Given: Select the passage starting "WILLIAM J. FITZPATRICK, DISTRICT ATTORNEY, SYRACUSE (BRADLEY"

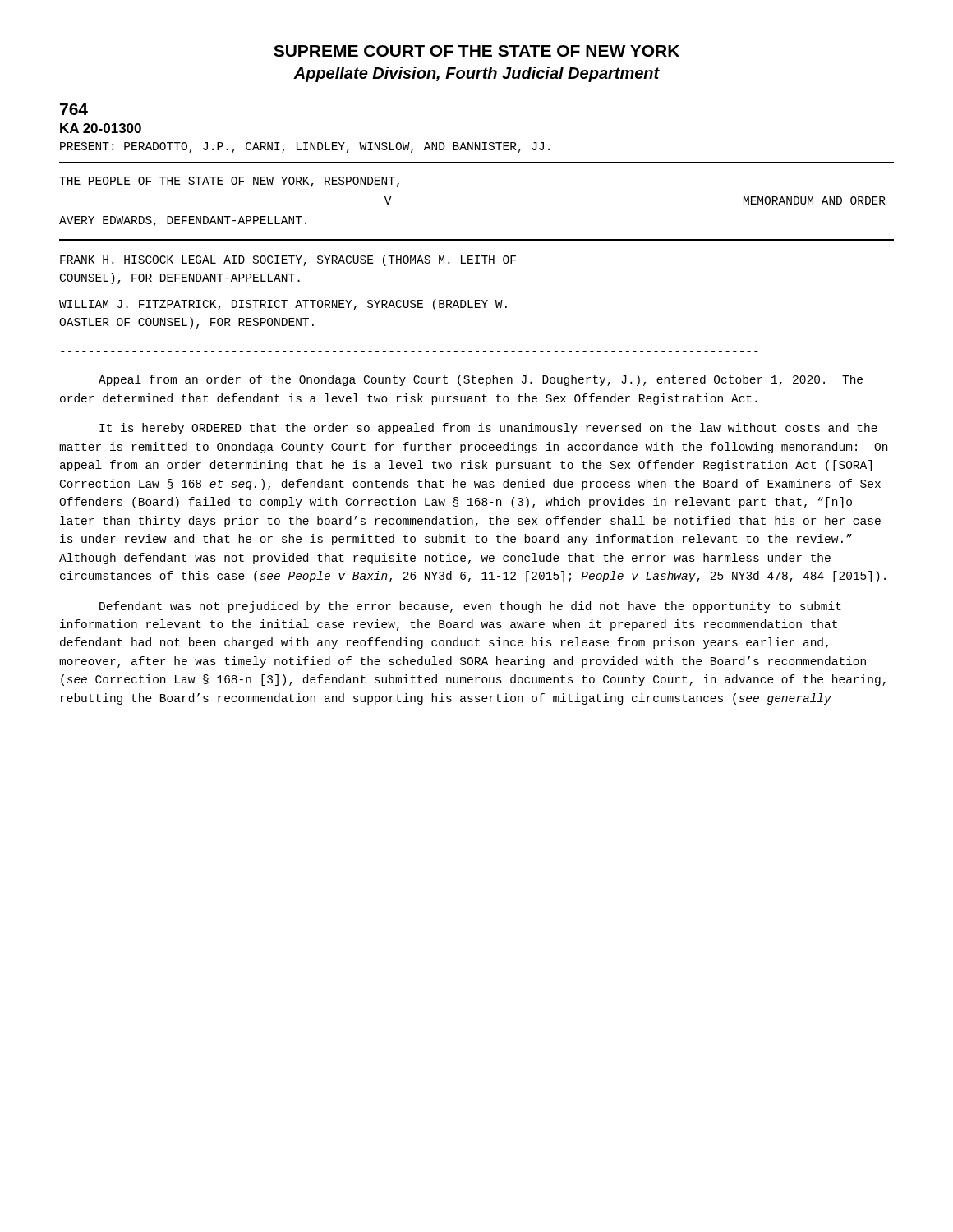Looking at the screenshot, I should pos(284,314).
